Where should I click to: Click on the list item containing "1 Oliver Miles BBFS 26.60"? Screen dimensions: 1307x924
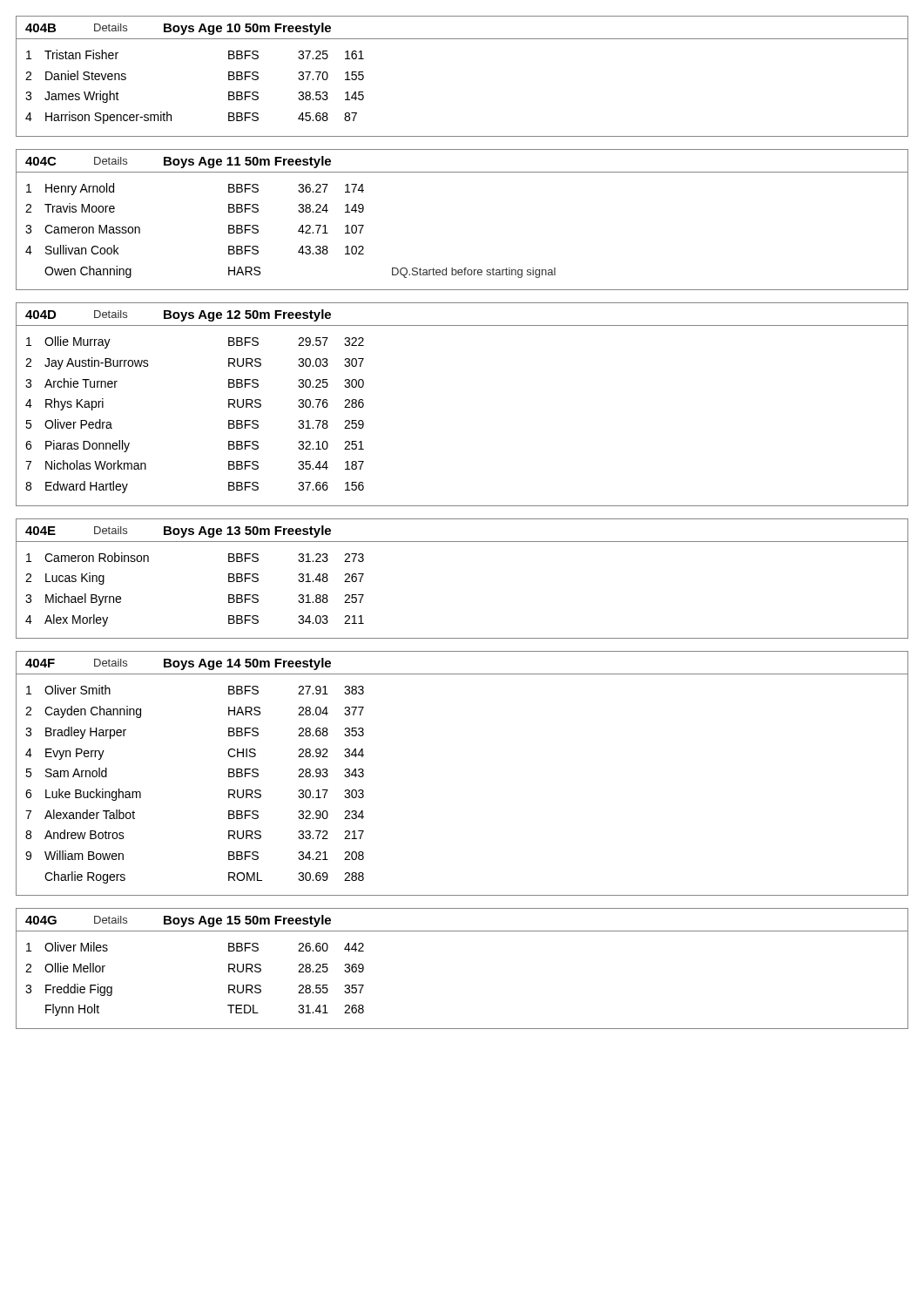(74, 947)
